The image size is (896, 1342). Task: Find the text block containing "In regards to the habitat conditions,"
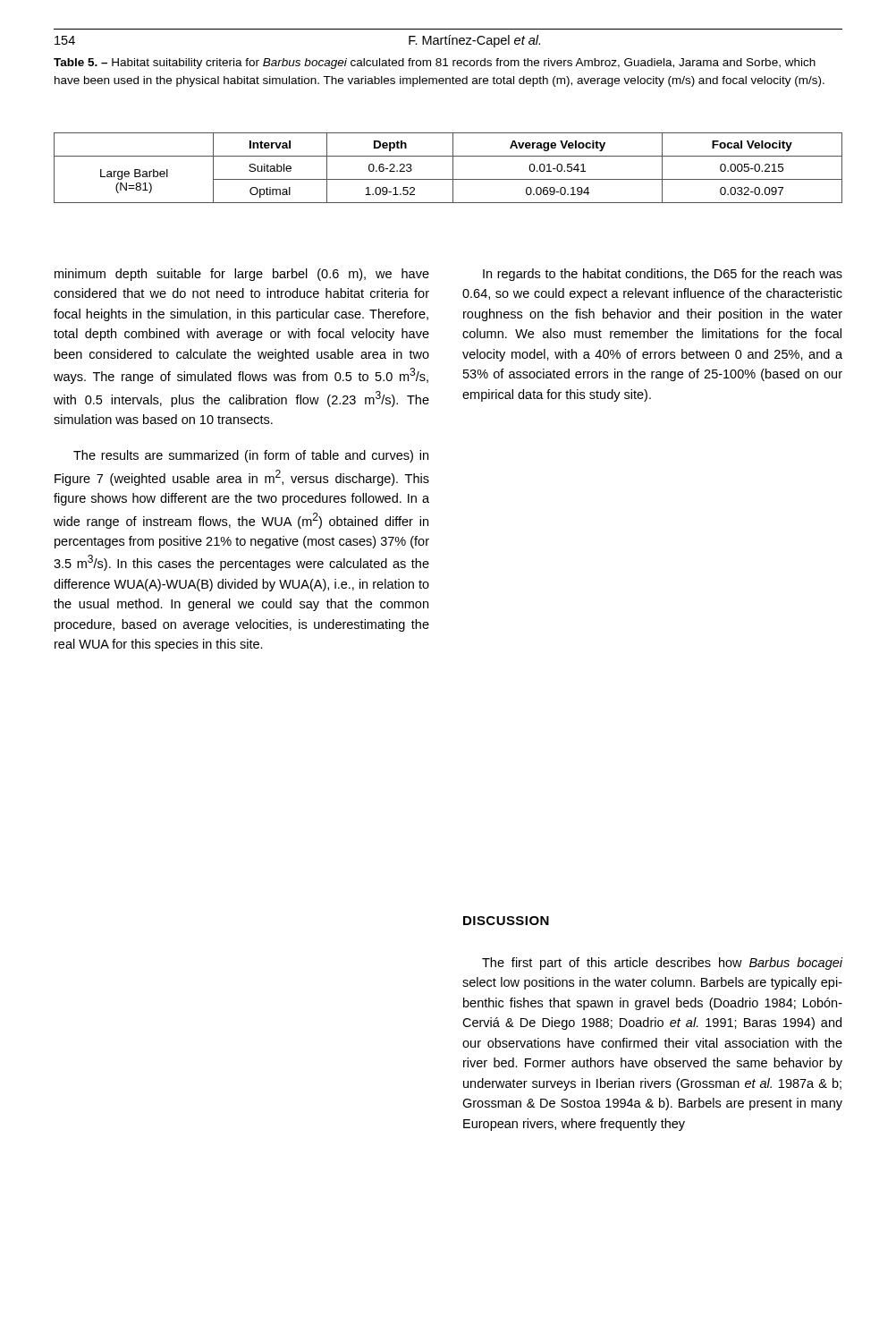tap(652, 334)
